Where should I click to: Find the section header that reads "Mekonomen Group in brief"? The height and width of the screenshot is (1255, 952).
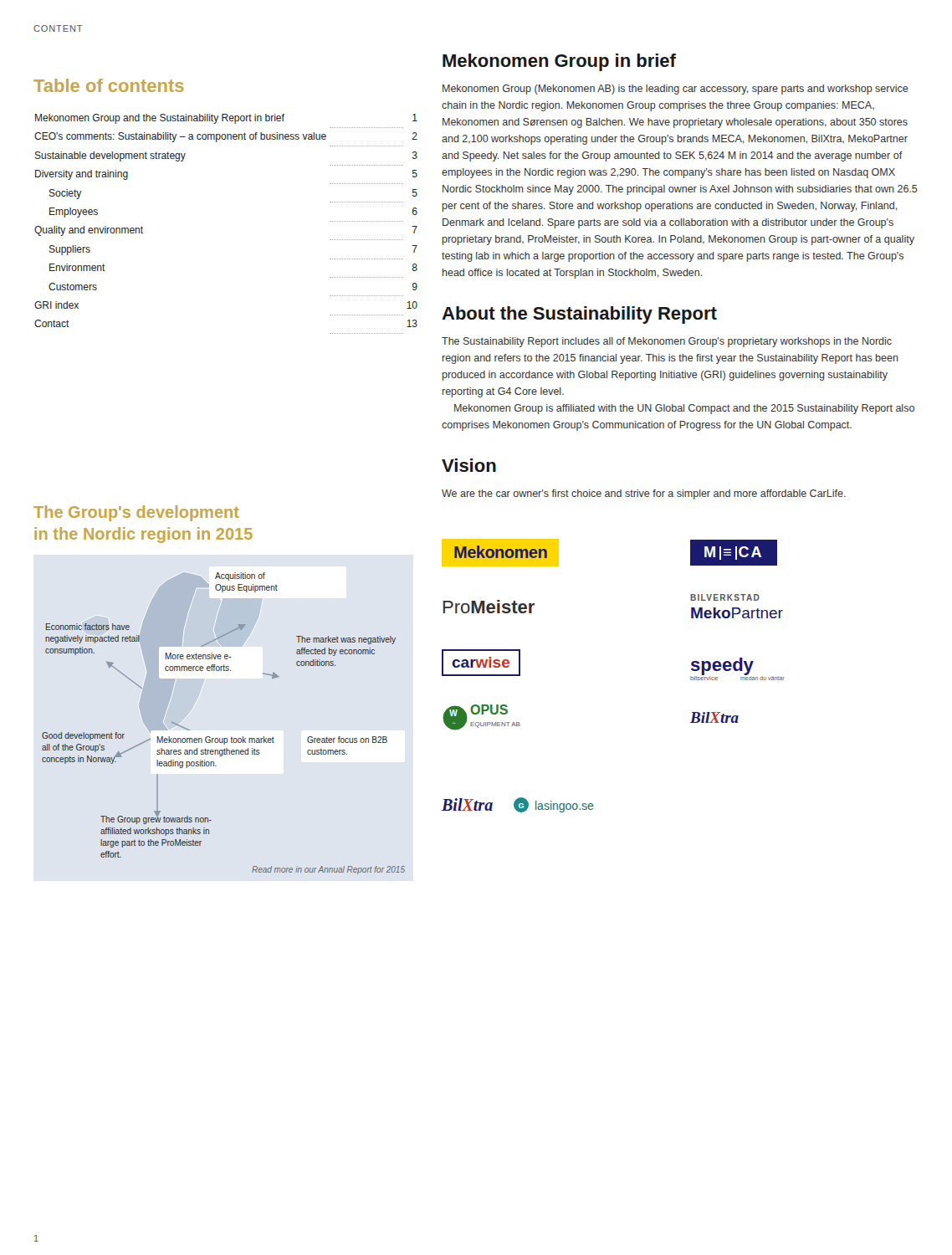[559, 61]
